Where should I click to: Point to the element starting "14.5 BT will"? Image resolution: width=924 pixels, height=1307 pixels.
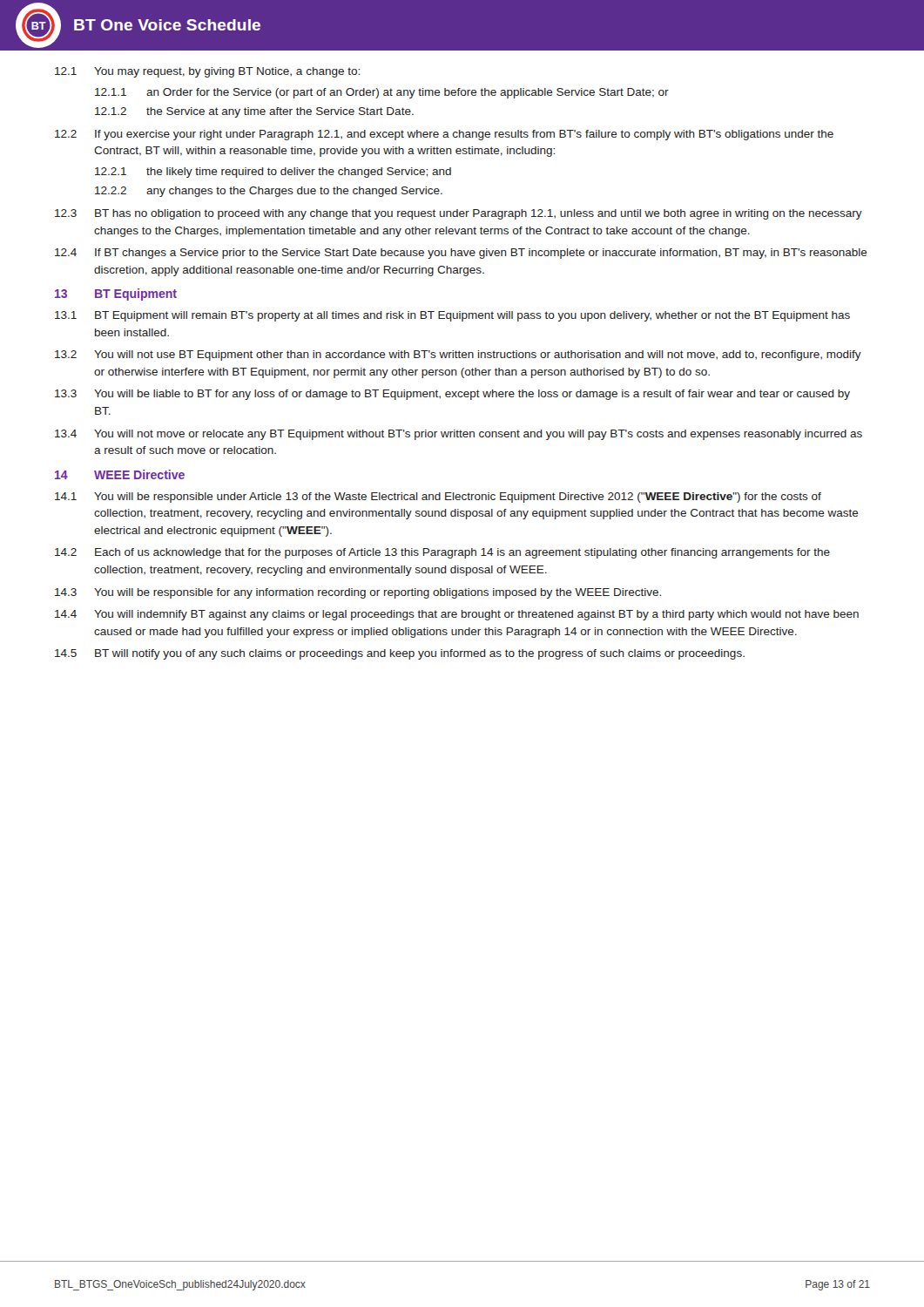tap(462, 654)
